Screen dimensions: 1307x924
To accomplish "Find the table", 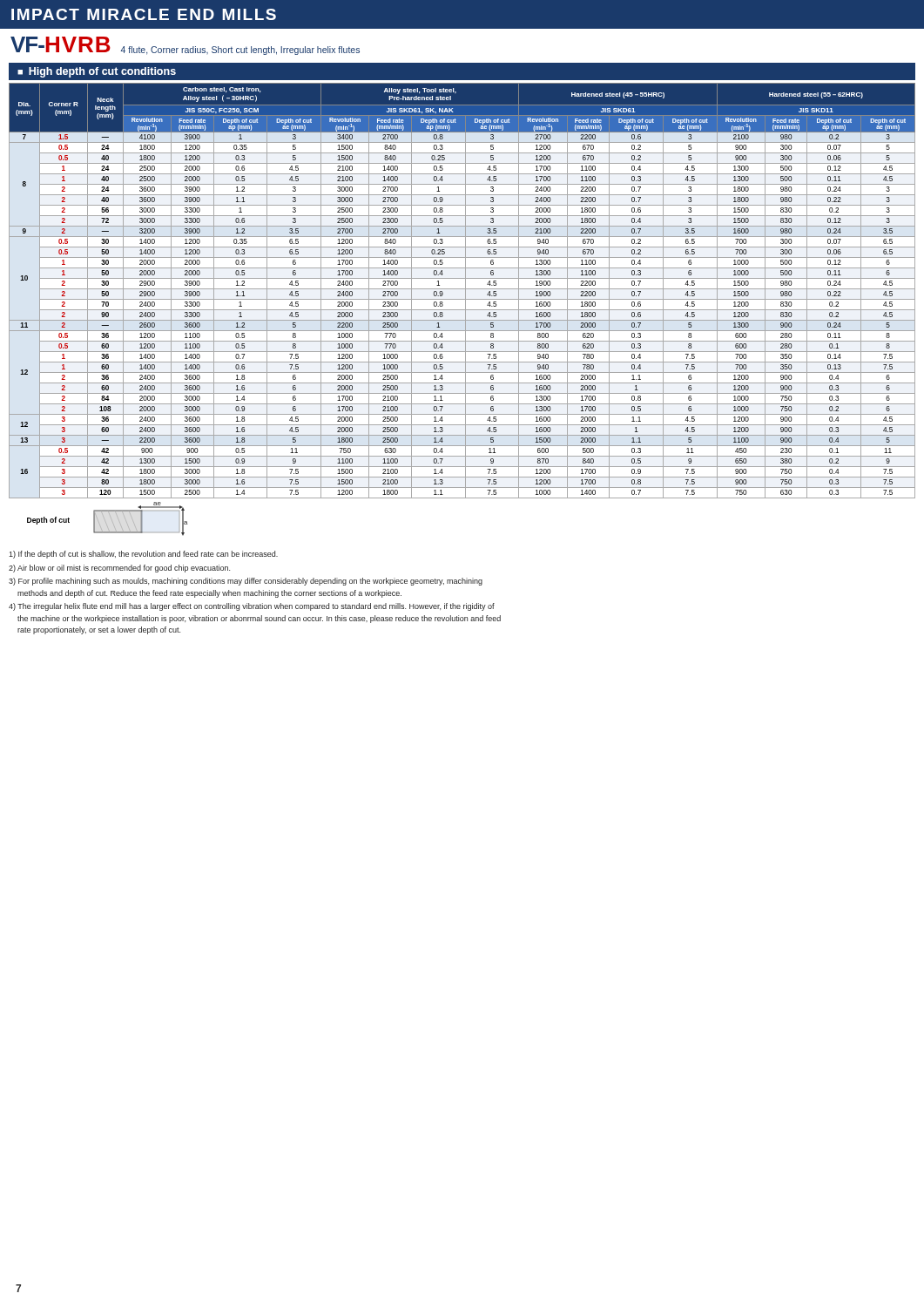I will point(462,313).
